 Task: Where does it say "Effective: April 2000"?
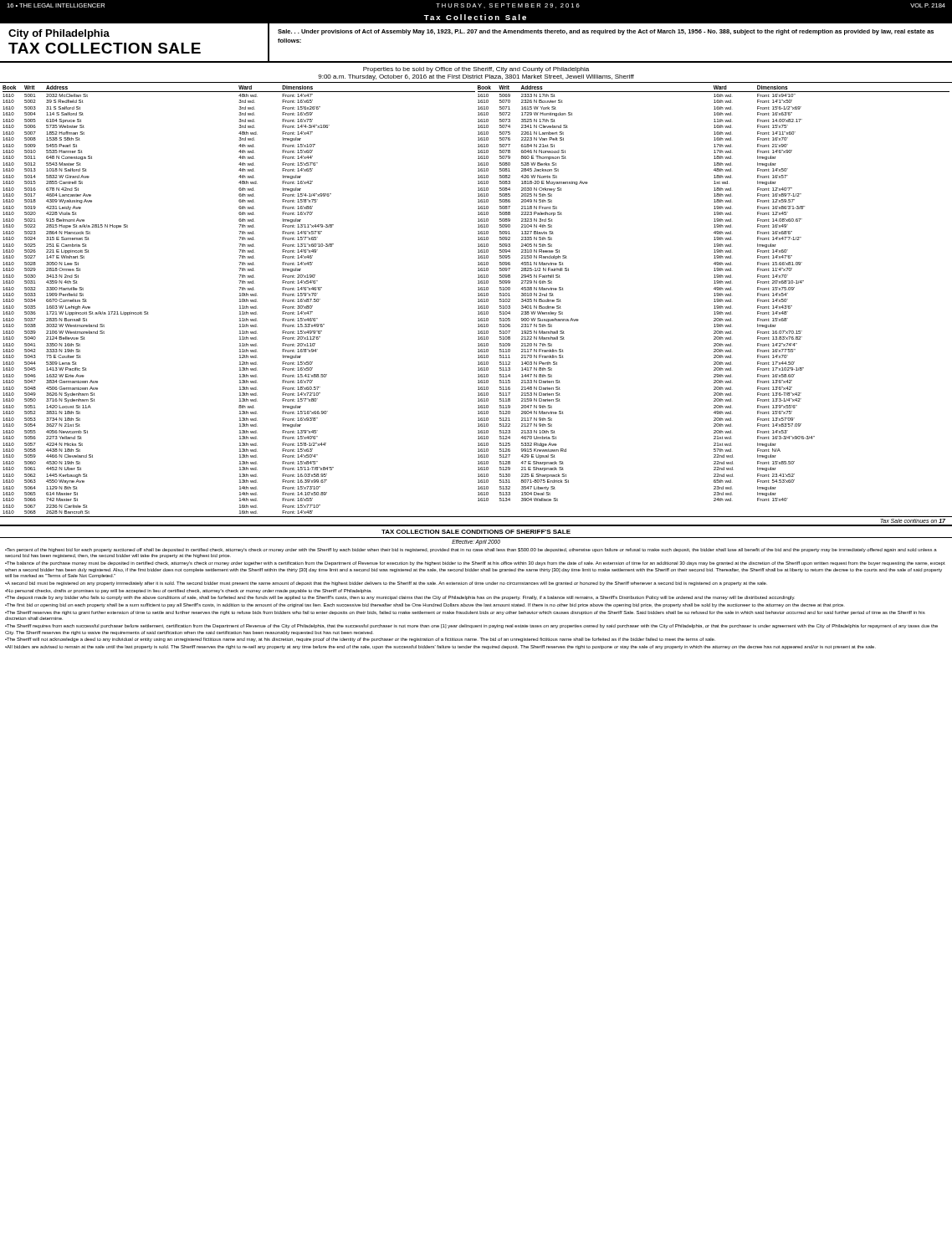[x=476, y=542]
